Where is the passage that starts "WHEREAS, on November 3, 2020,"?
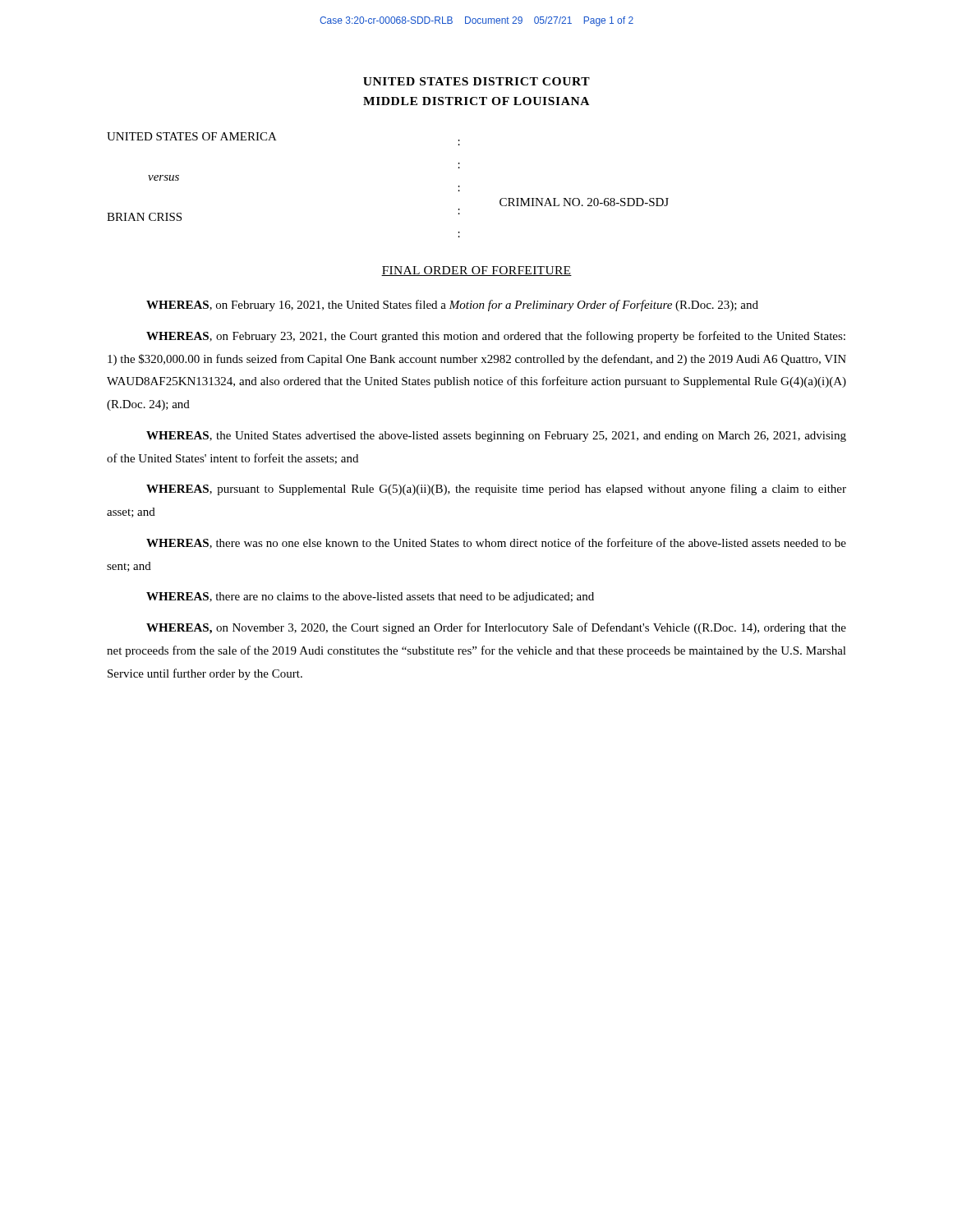 476,650
